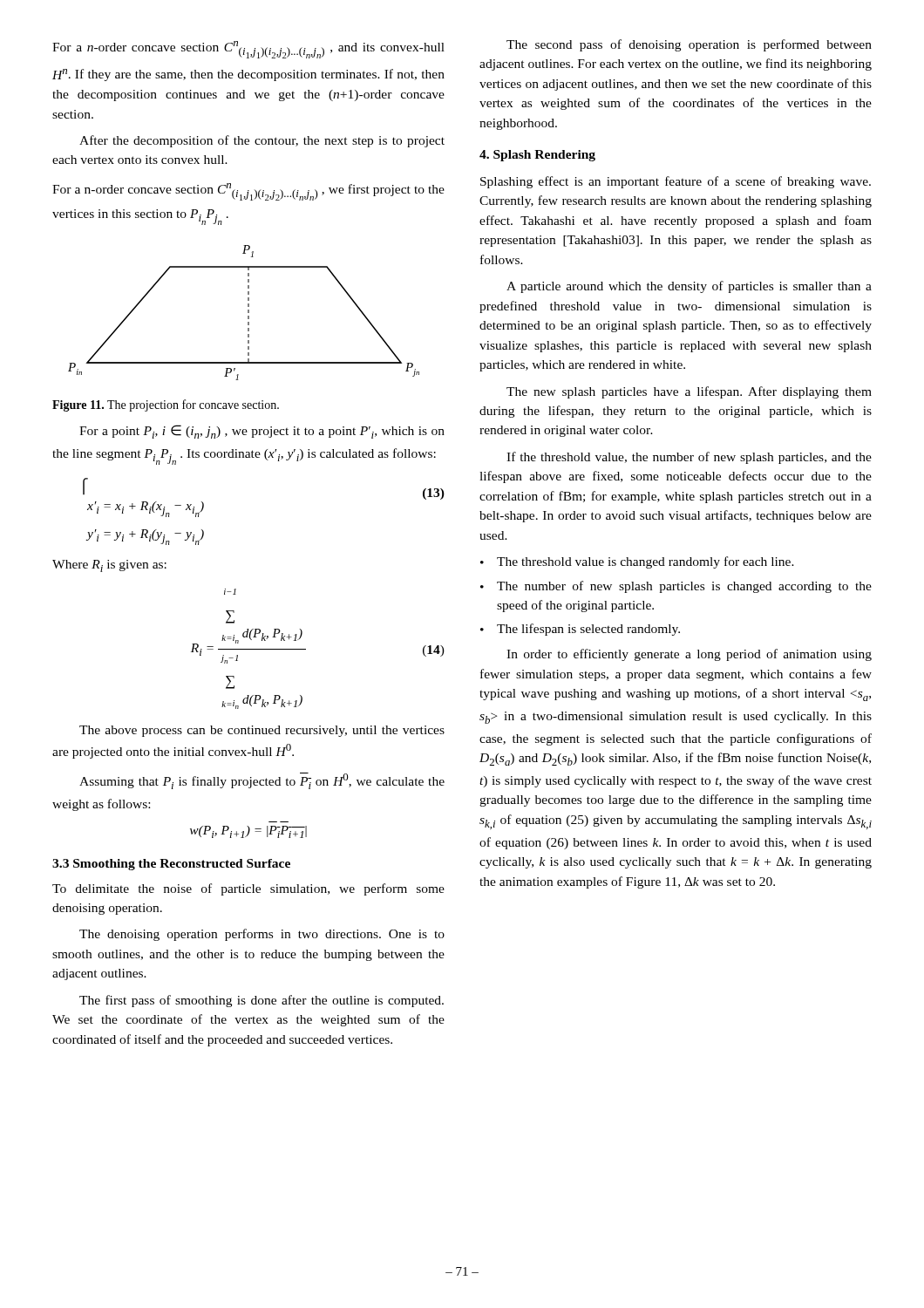Locate the block of text that opens with "• The number of"
This screenshot has height=1308, width=924.
click(676, 596)
